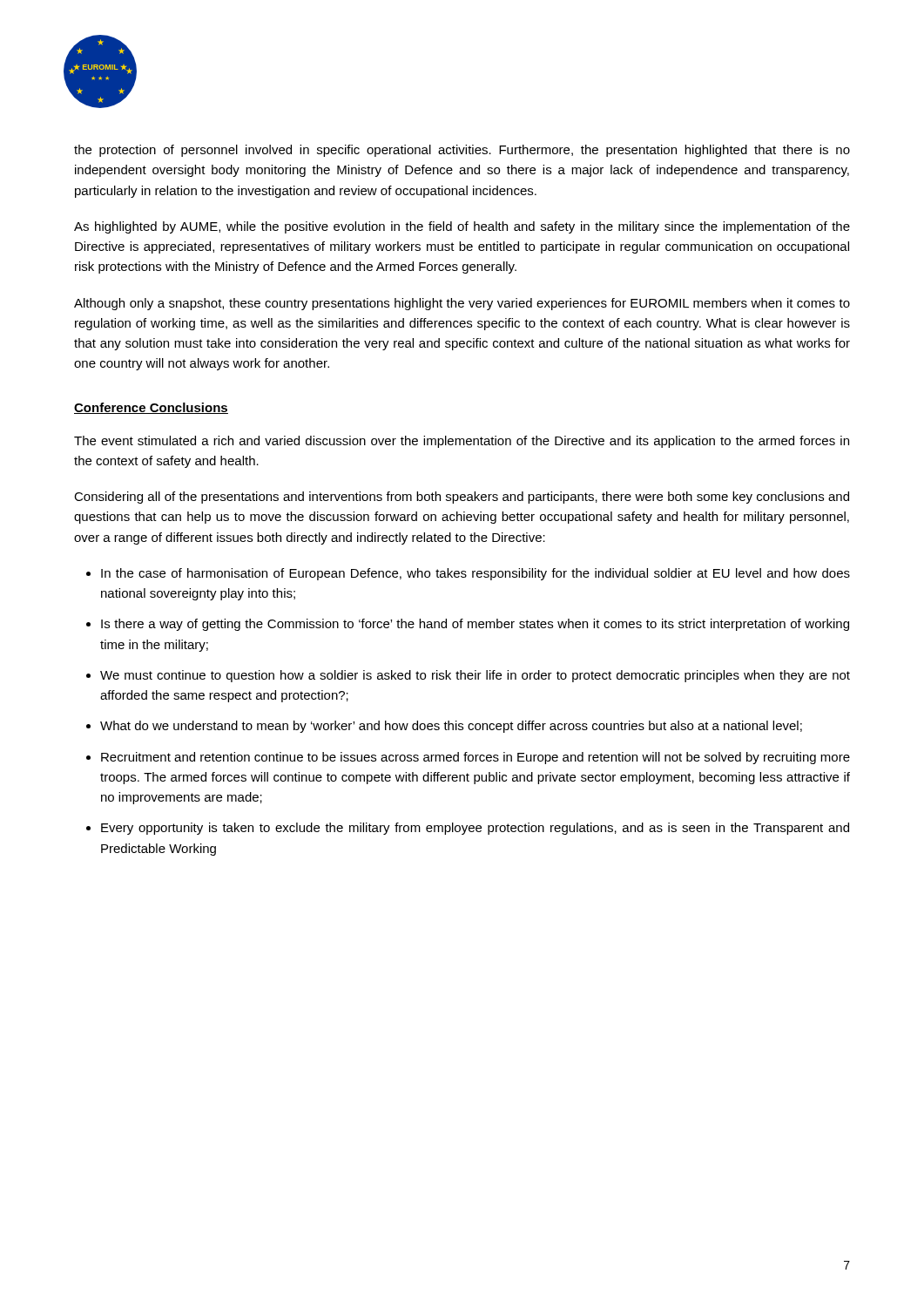This screenshot has width=924, height=1307.
Task: Find the region starting "As highlighted by AUME,"
Action: click(462, 246)
